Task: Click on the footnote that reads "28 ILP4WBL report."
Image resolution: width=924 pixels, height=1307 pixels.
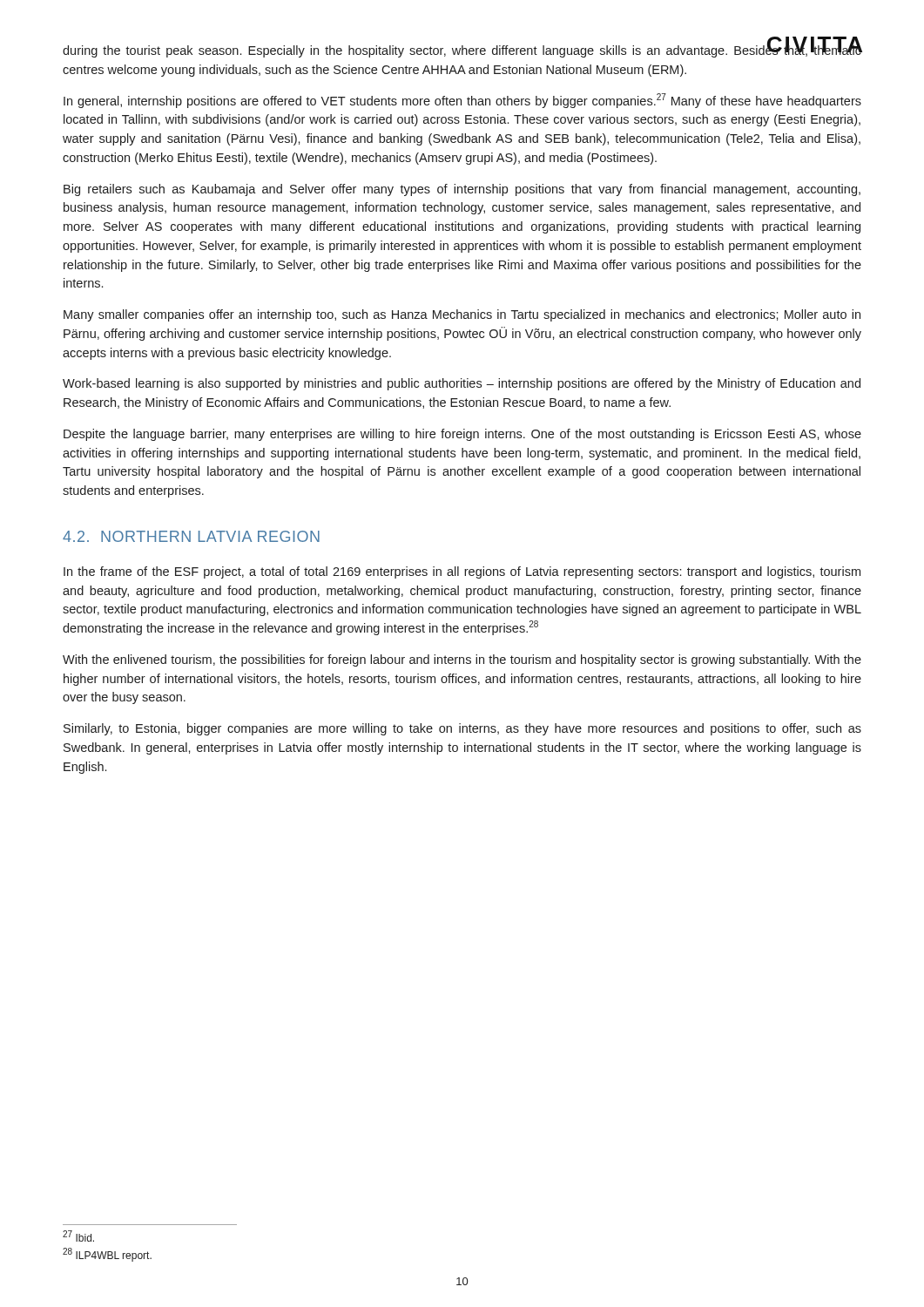Action: coord(107,1255)
